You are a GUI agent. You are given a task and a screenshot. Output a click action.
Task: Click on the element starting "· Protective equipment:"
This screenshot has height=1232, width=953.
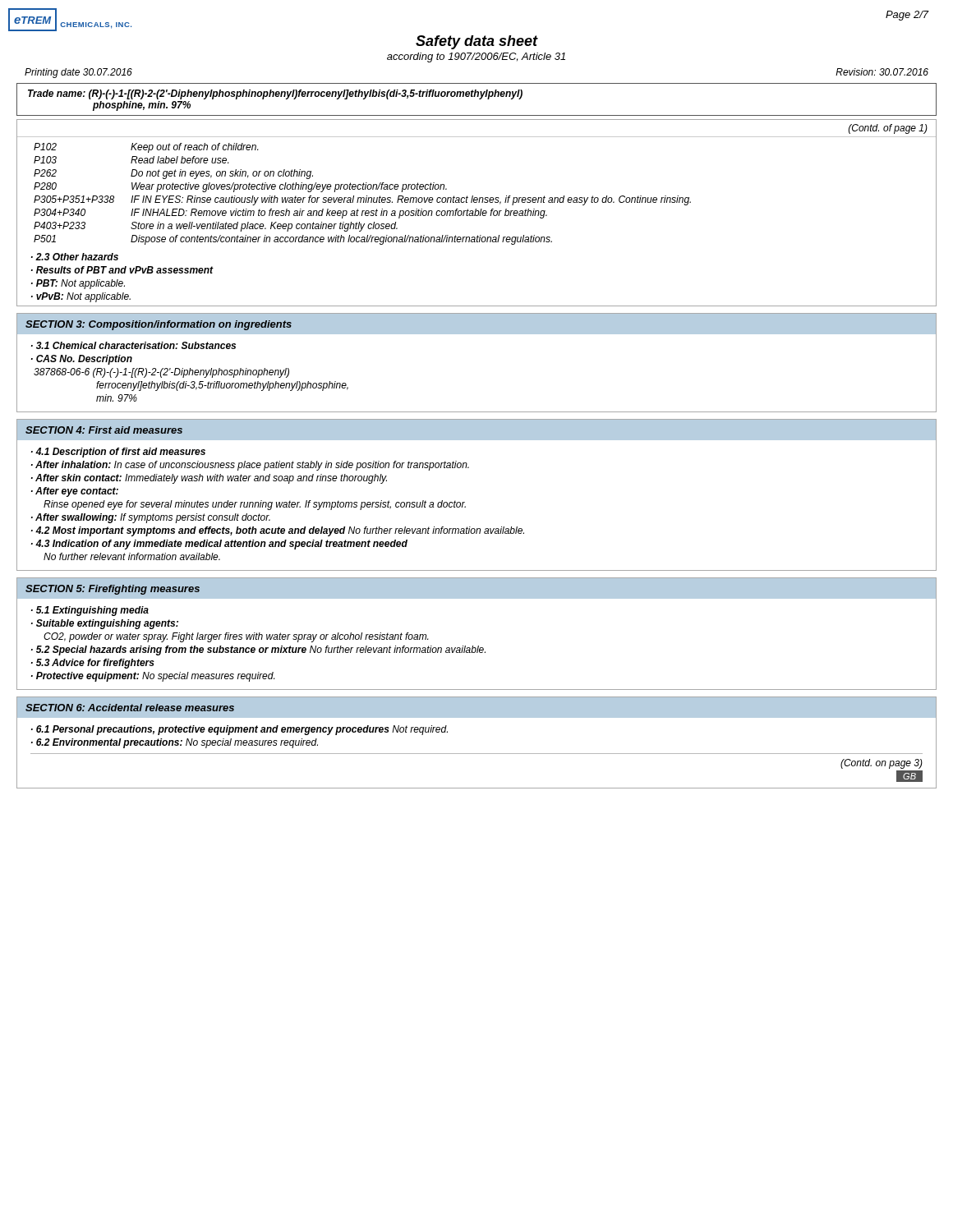tap(153, 676)
